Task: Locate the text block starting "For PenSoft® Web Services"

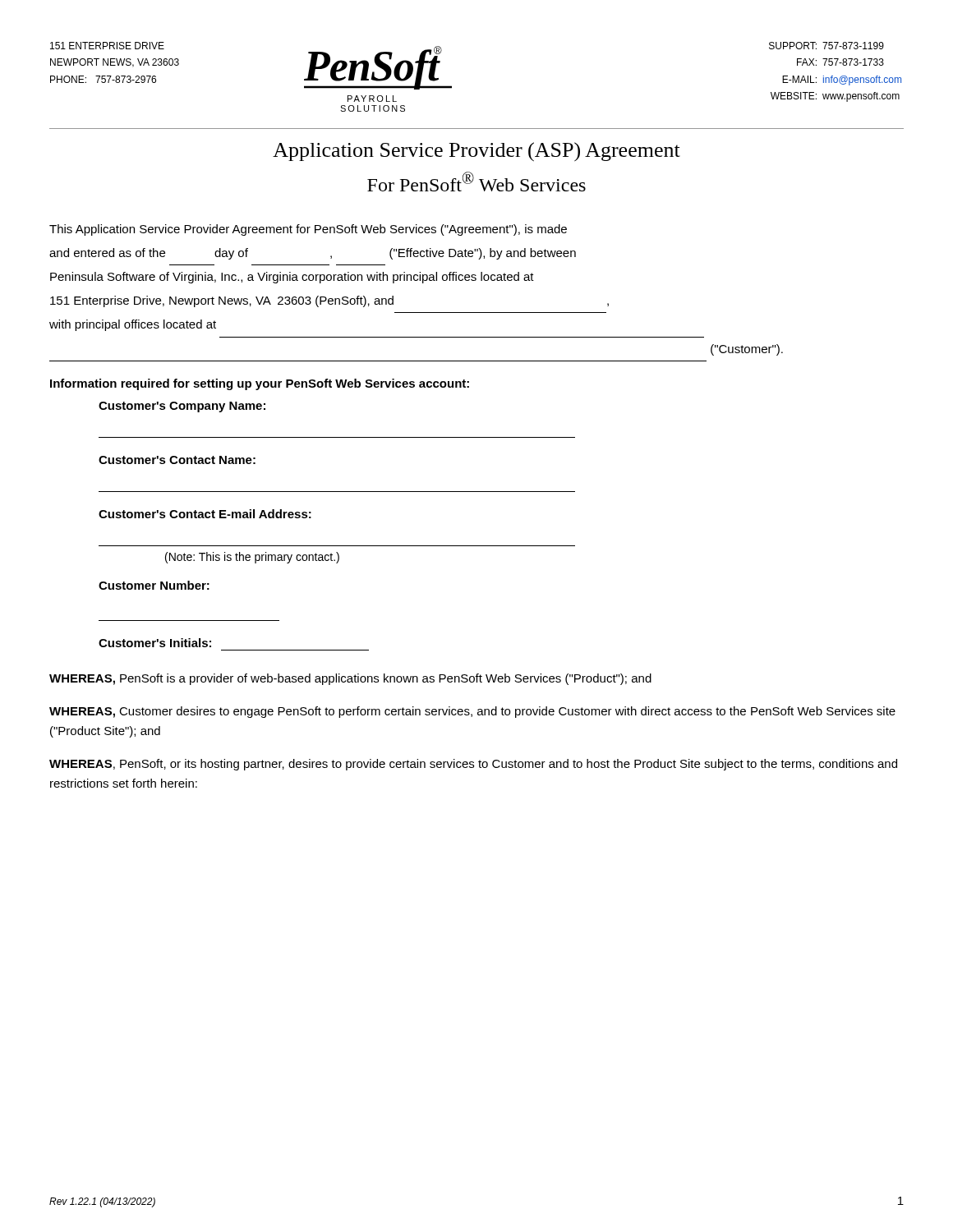Action: point(476,182)
